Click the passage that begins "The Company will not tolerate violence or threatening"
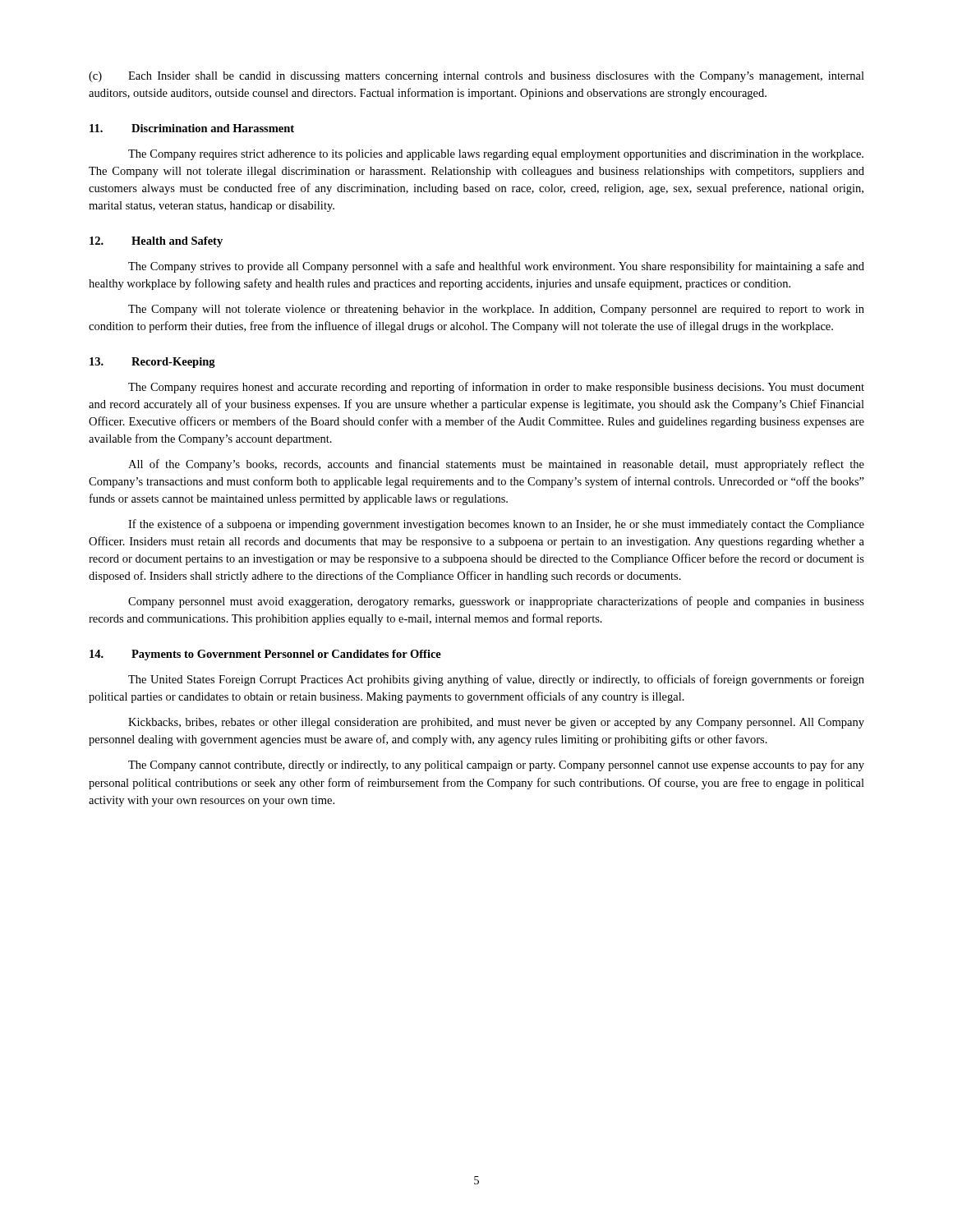 click(x=476, y=318)
